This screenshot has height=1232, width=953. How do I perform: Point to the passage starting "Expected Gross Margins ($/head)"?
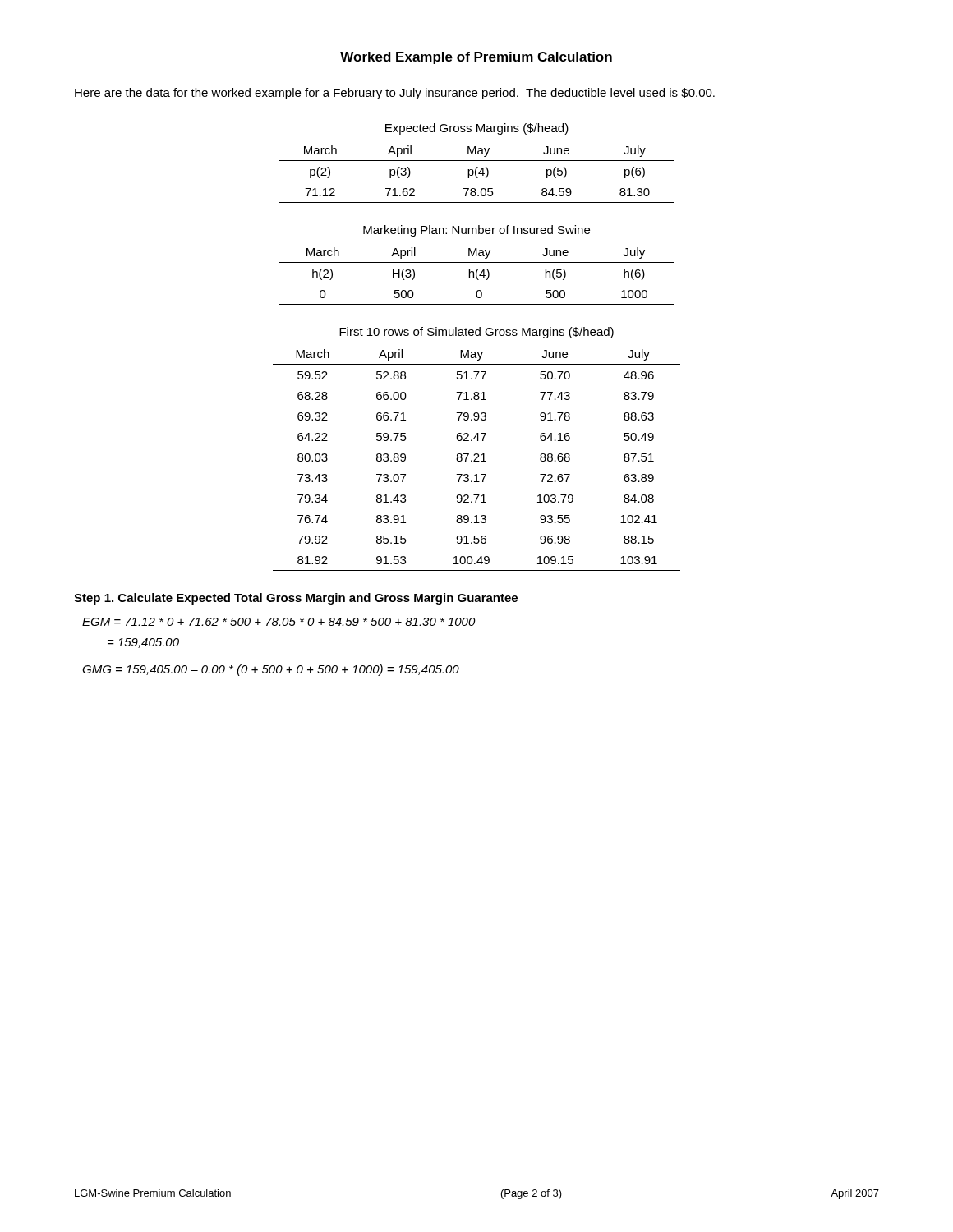point(476,127)
